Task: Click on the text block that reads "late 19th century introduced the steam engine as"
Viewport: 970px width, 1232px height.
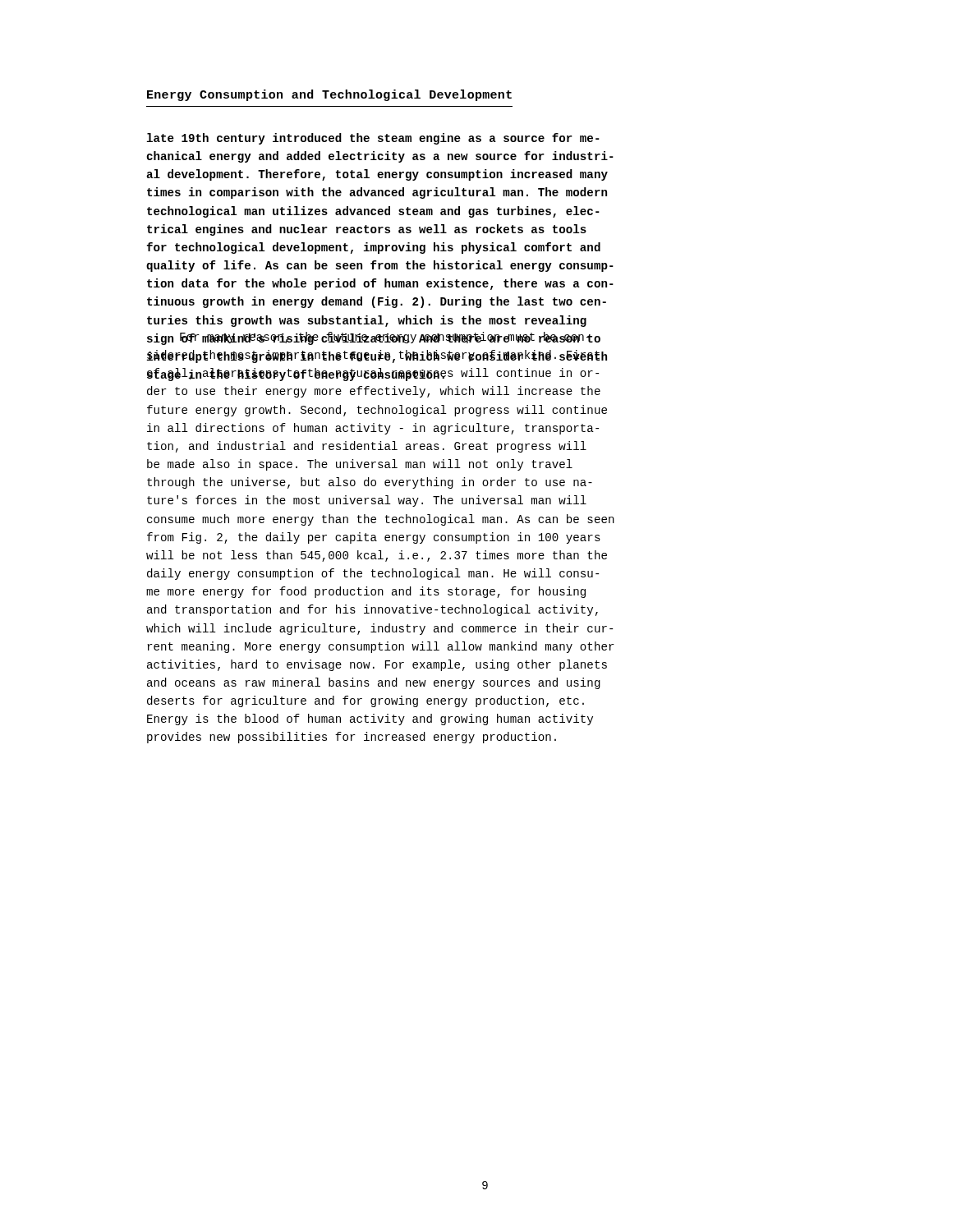Action: tap(517, 257)
